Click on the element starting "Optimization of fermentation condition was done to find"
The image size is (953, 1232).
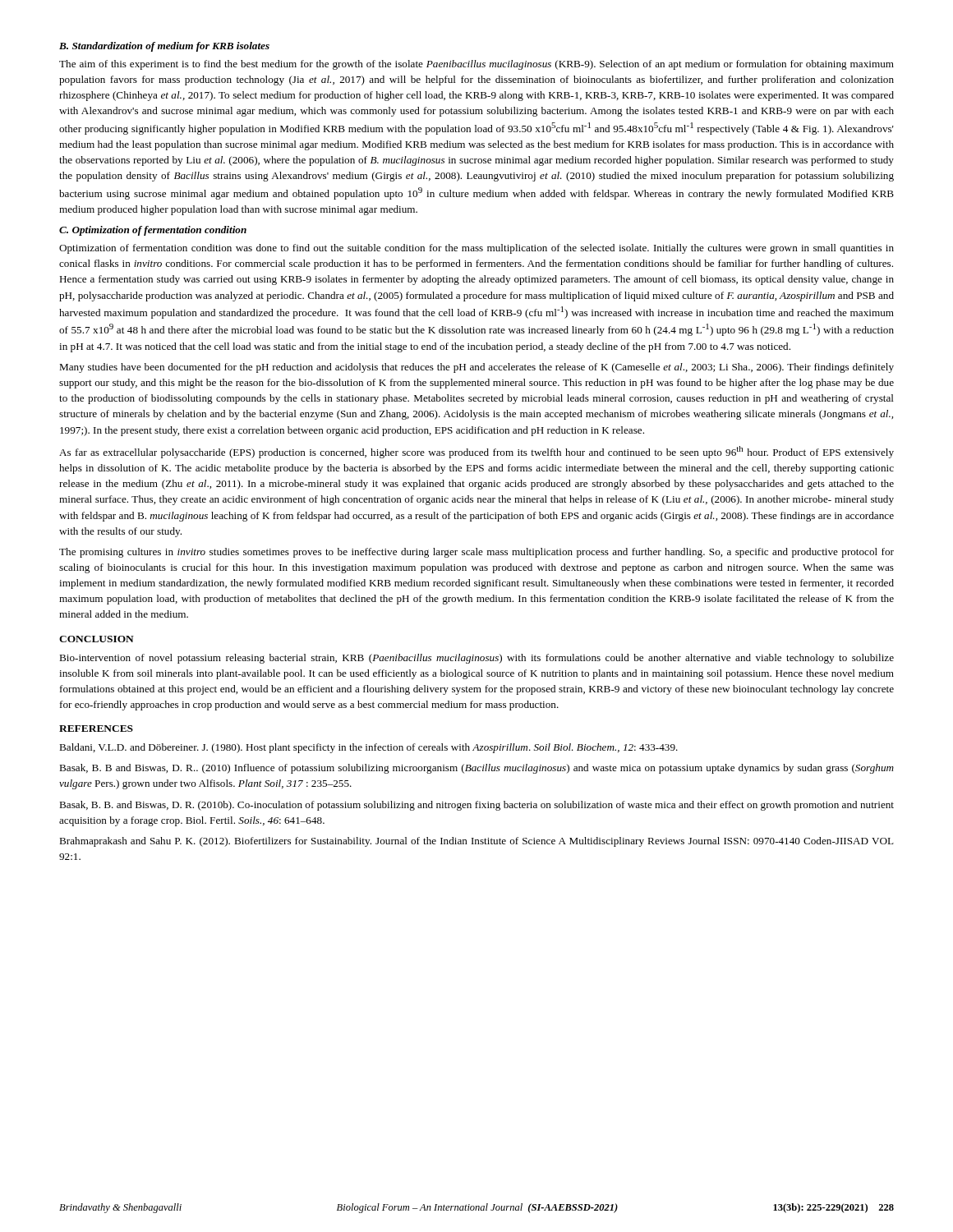coord(476,431)
